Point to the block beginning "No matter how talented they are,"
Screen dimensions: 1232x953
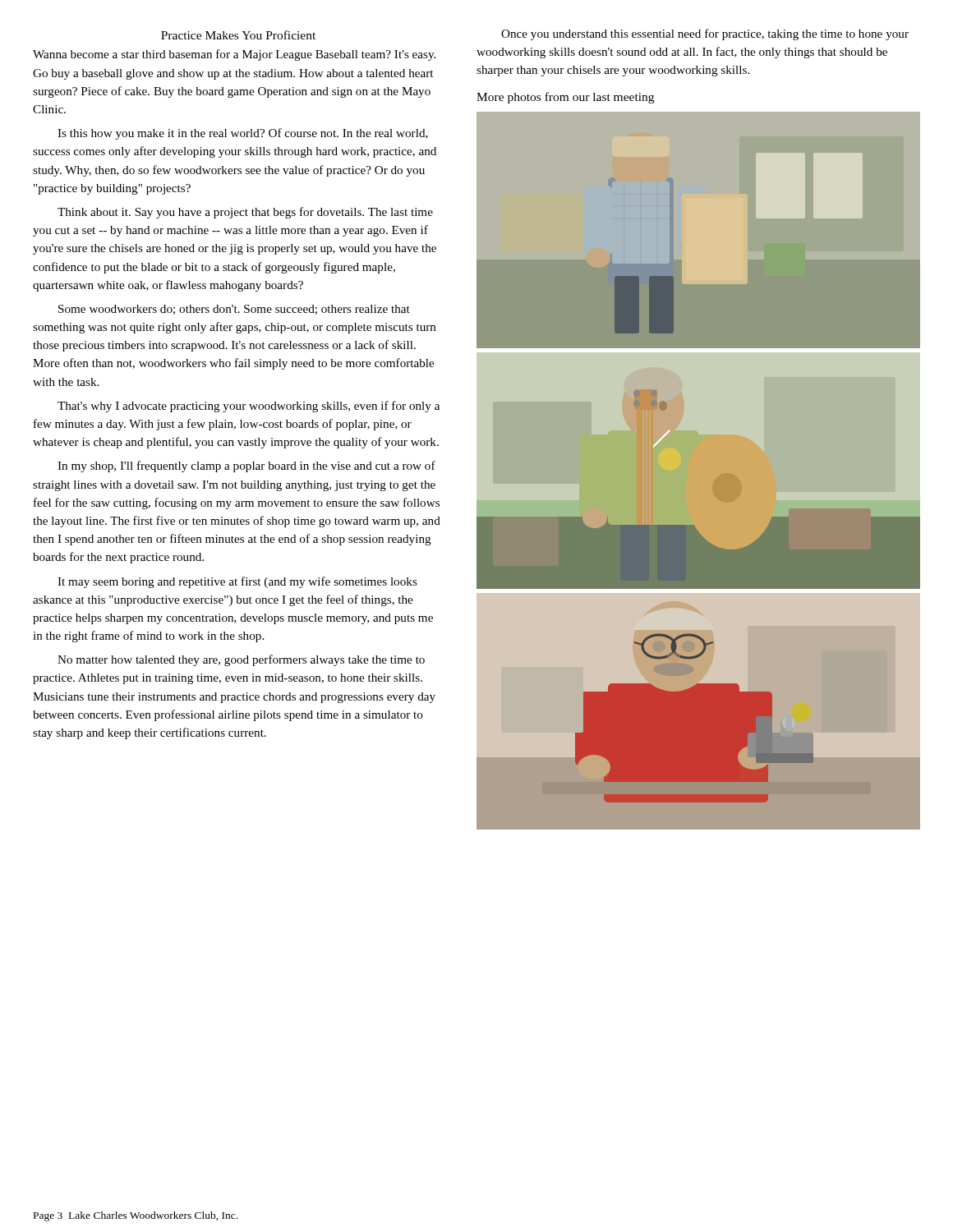pyautogui.click(x=234, y=696)
